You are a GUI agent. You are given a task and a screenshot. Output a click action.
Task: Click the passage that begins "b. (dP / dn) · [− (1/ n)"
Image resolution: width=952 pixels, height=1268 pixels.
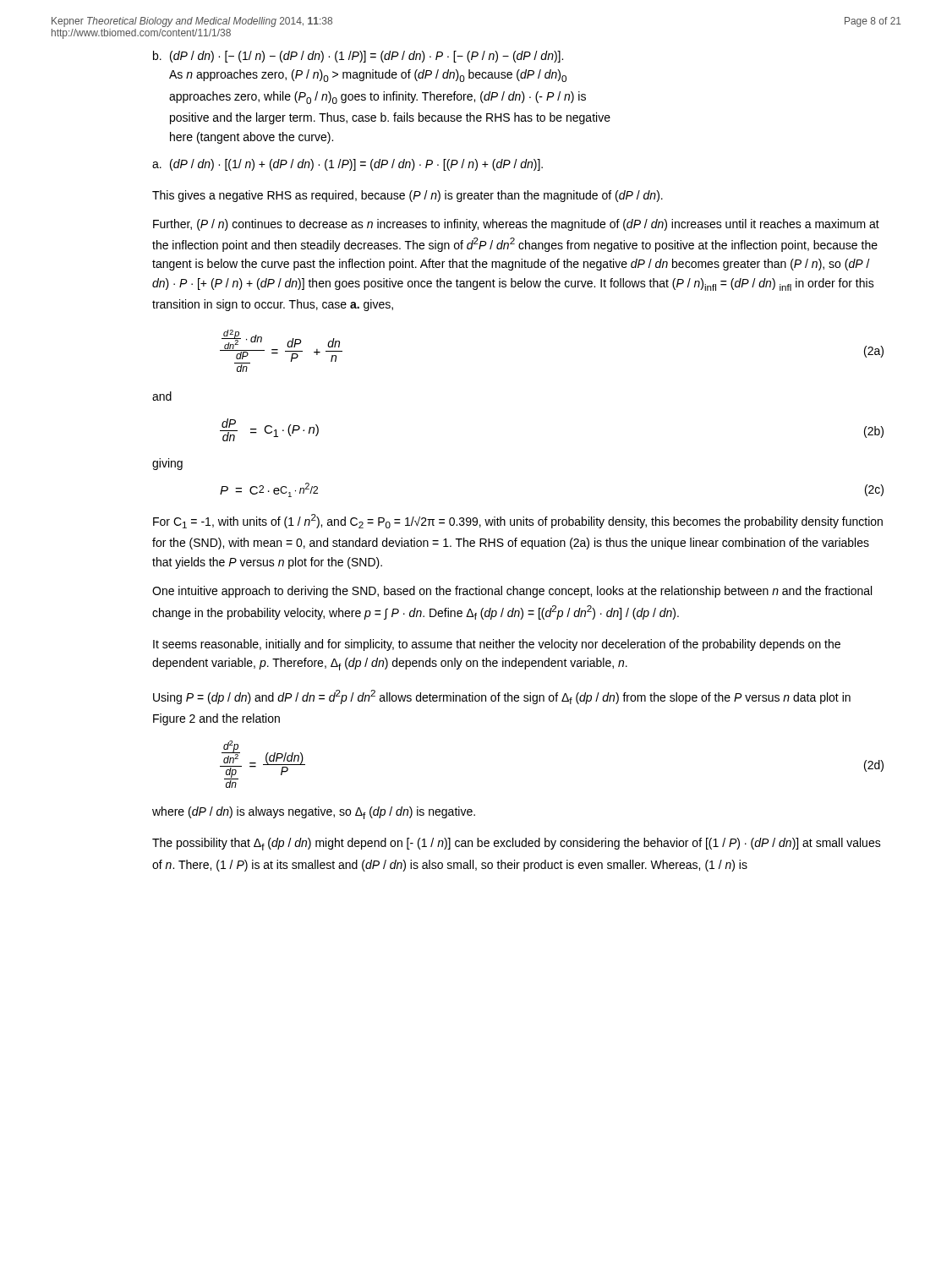[x=381, y=96]
